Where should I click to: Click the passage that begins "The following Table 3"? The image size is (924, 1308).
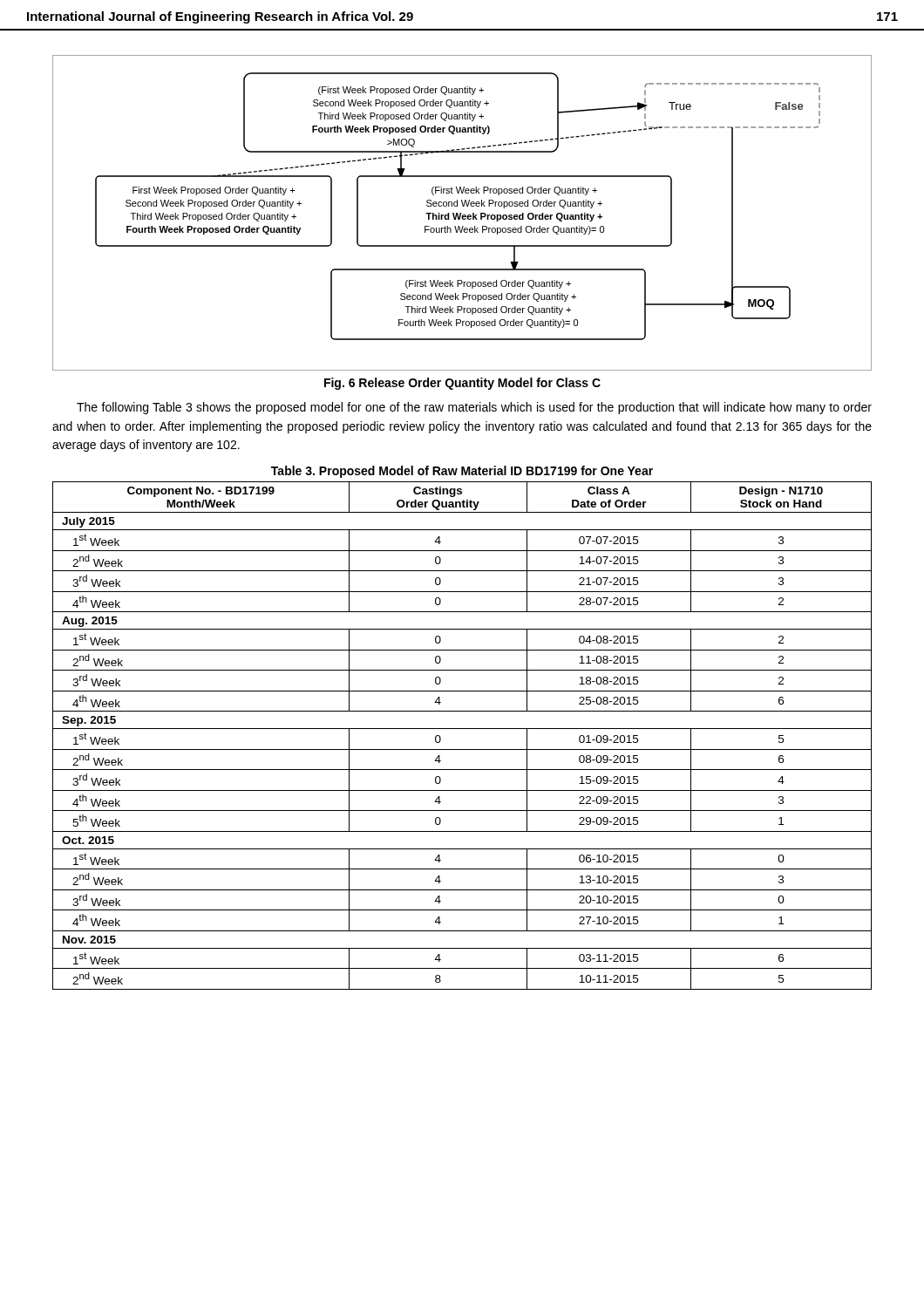point(462,426)
